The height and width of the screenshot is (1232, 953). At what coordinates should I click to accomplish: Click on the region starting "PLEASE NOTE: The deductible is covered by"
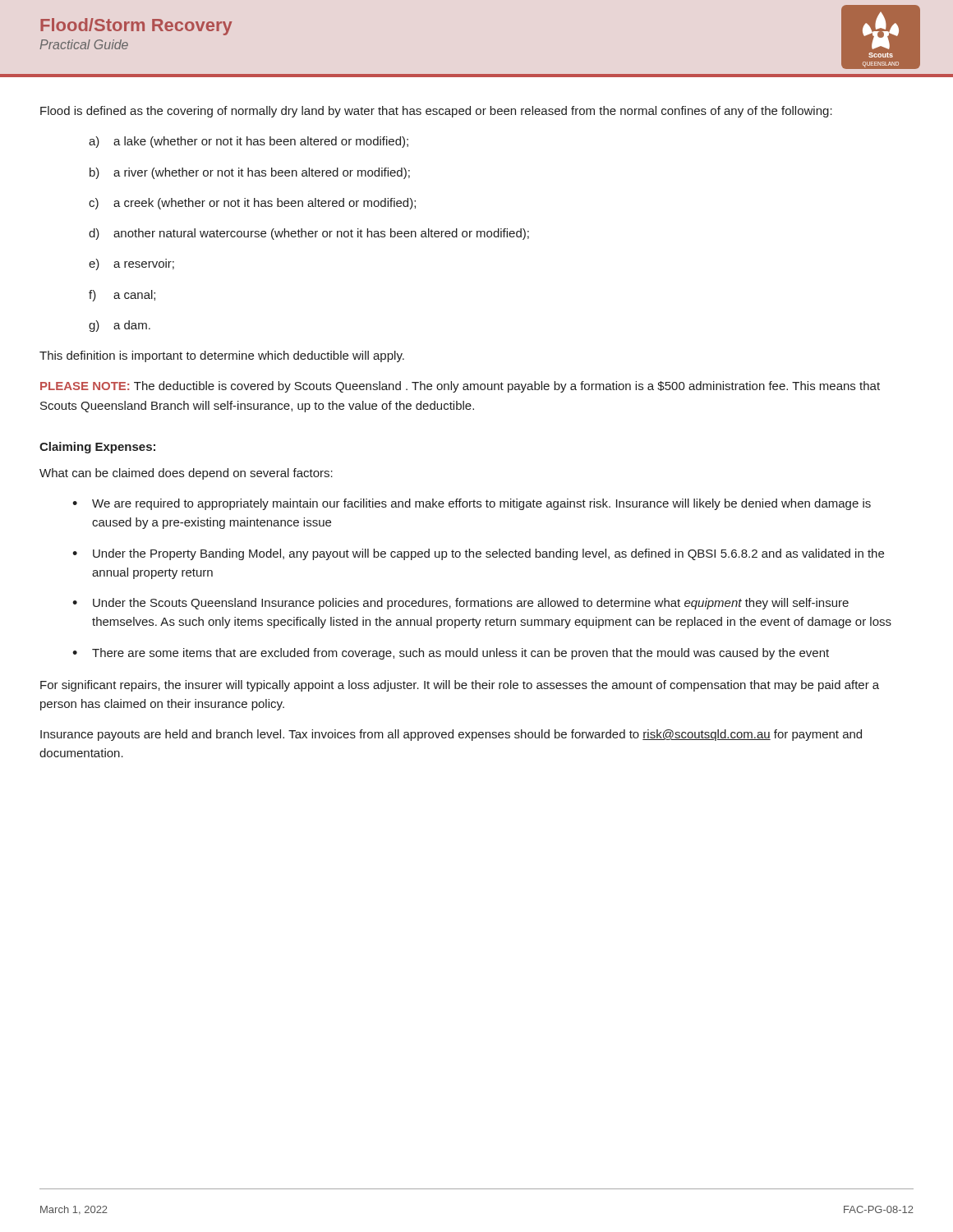pos(460,395)
